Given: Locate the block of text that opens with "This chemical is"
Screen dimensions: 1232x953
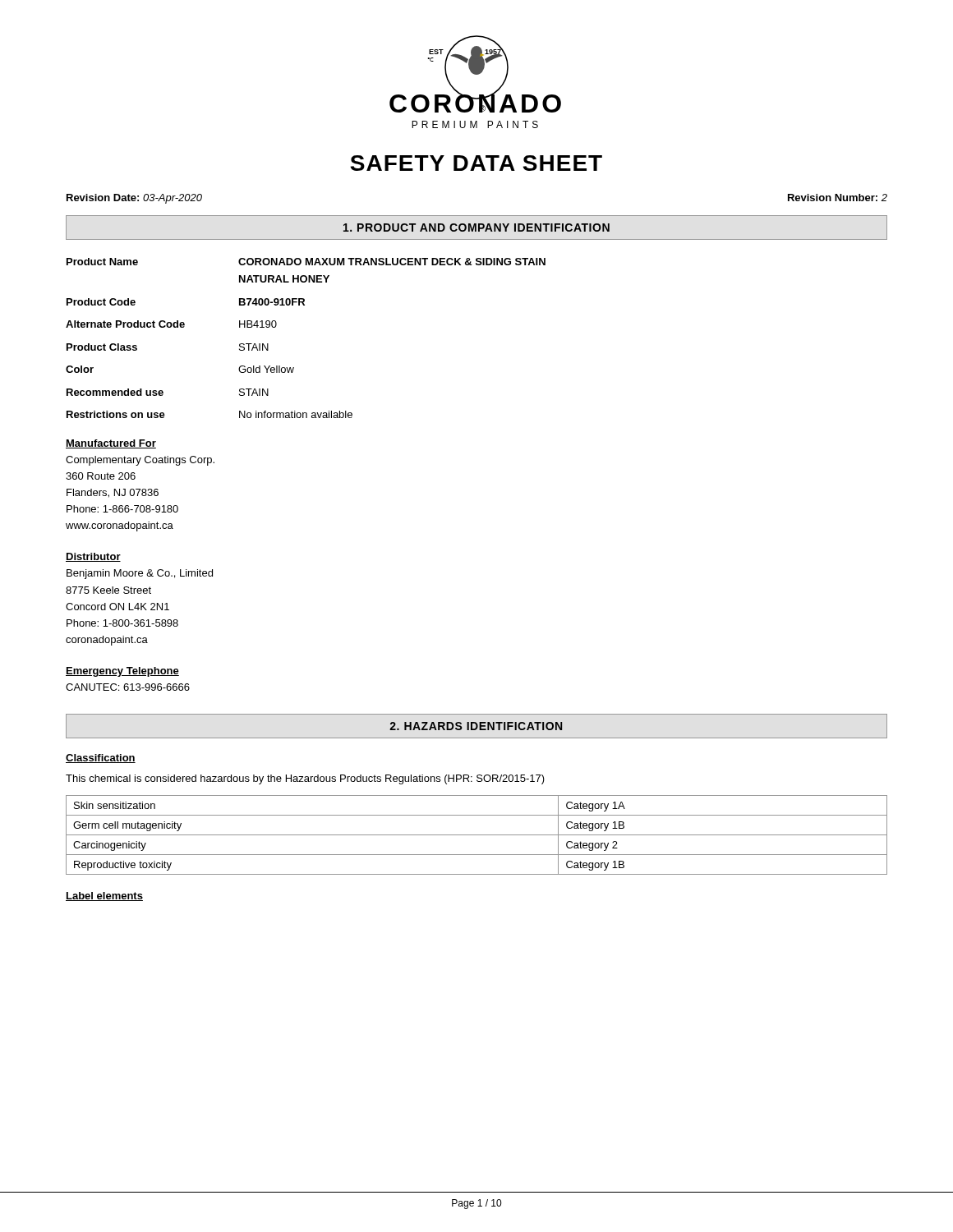Looking at the screenshot, I should (x=305, y=779).
